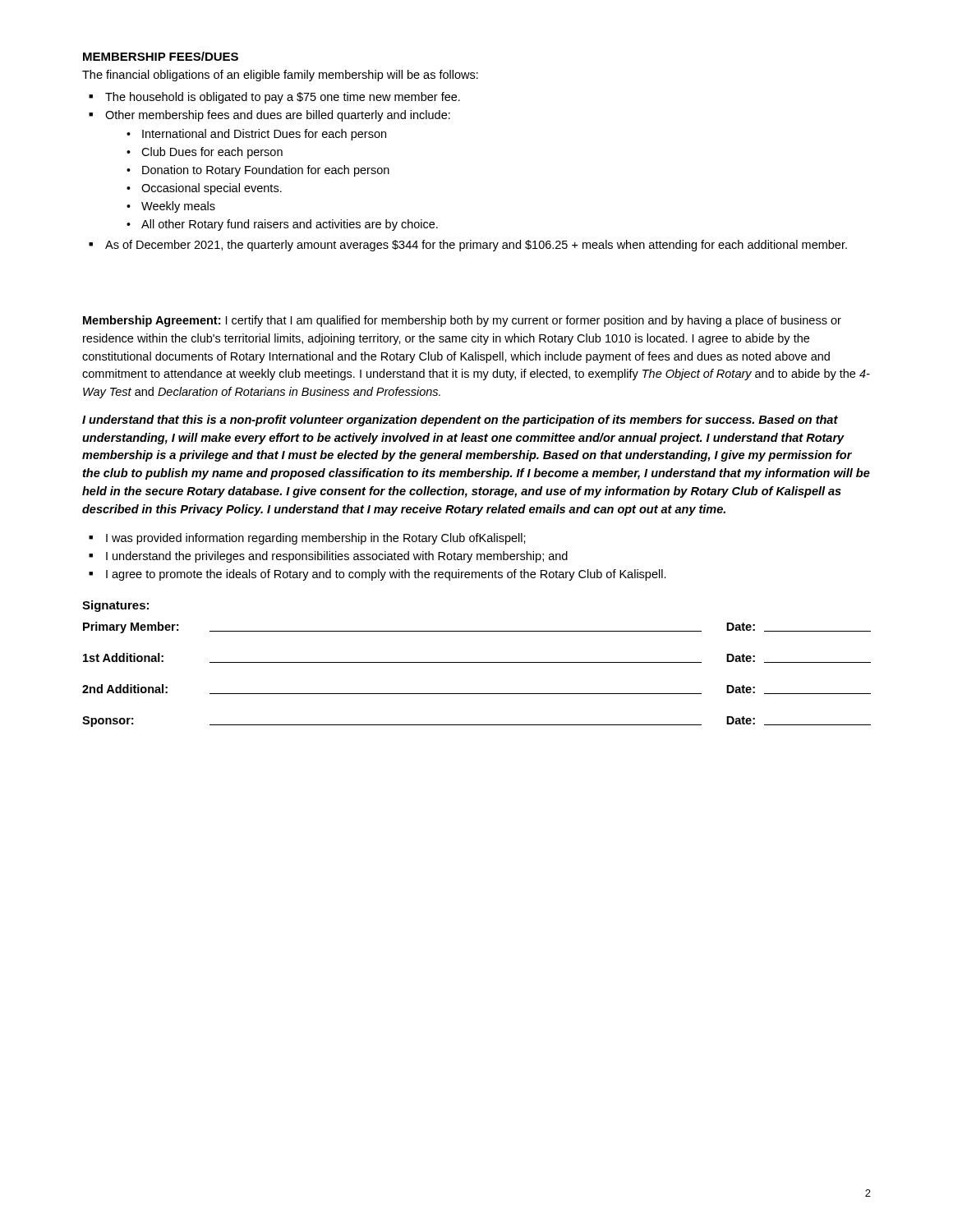
Task: Select the region starting "Membership Agreement: I certify that I"
Action: [x=476, y=356]
